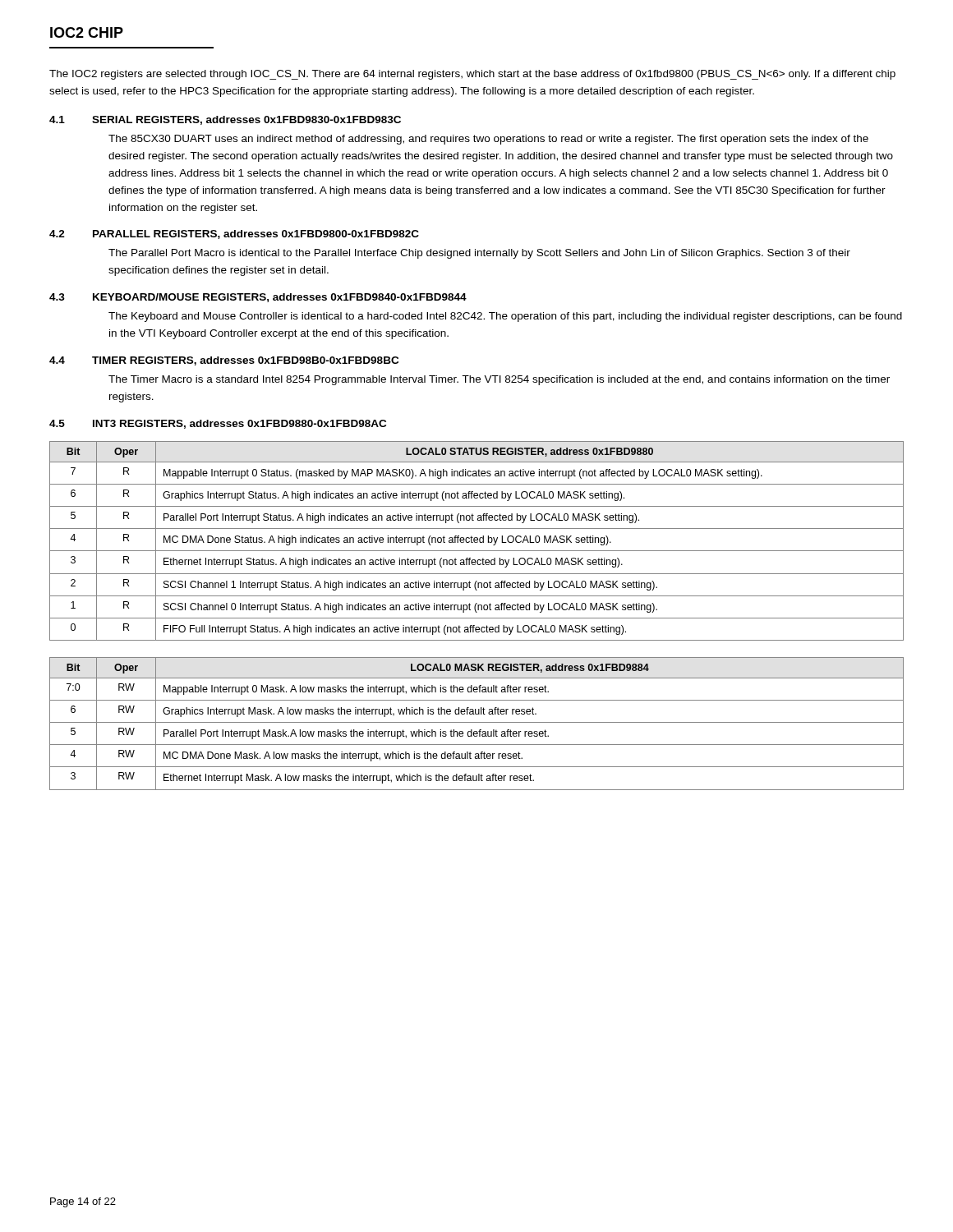Click the passage that begins "The IOC2 registers"
The image size is (953, 1232).
472,82
